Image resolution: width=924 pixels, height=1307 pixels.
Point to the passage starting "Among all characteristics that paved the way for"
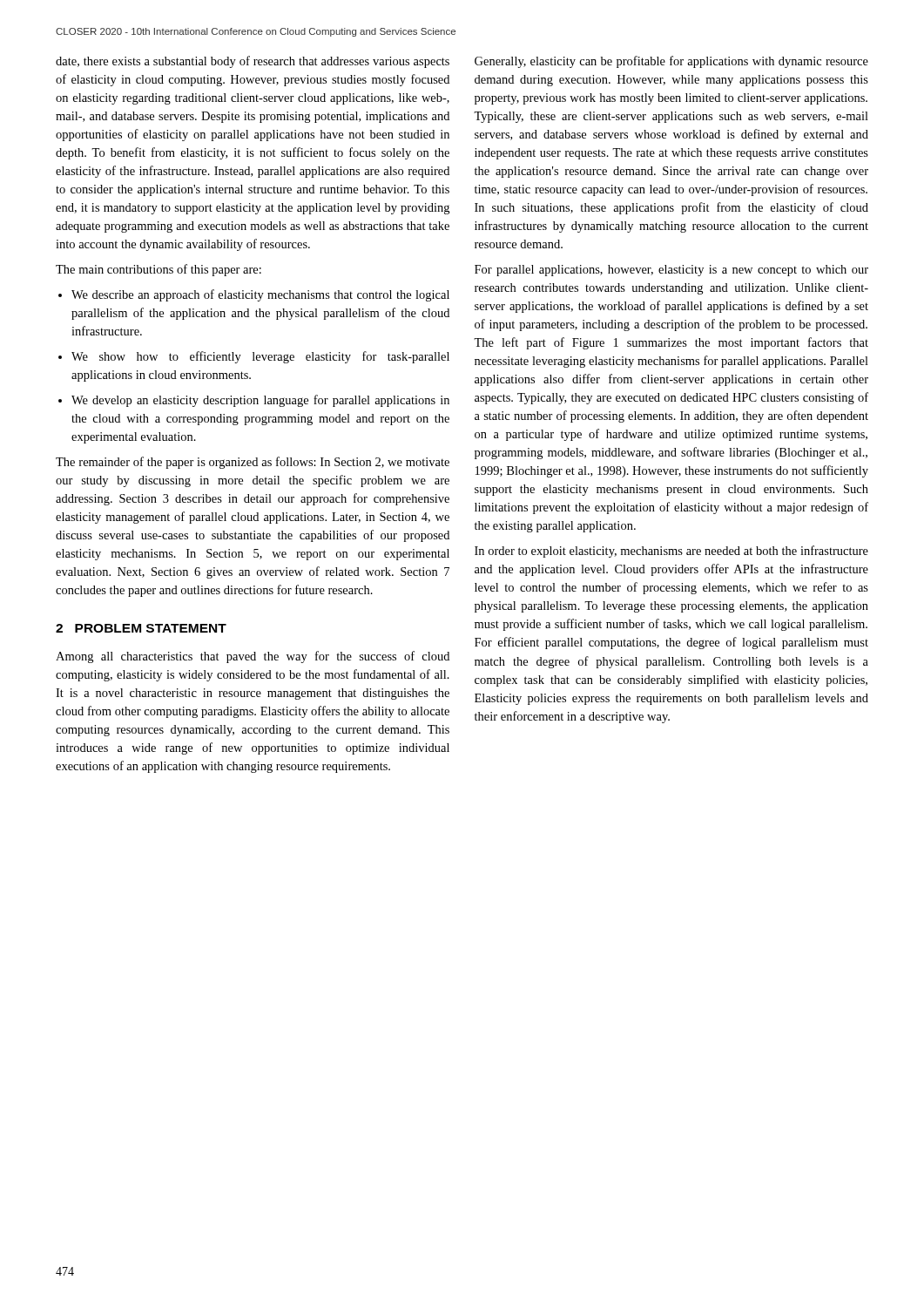[253, 711]
